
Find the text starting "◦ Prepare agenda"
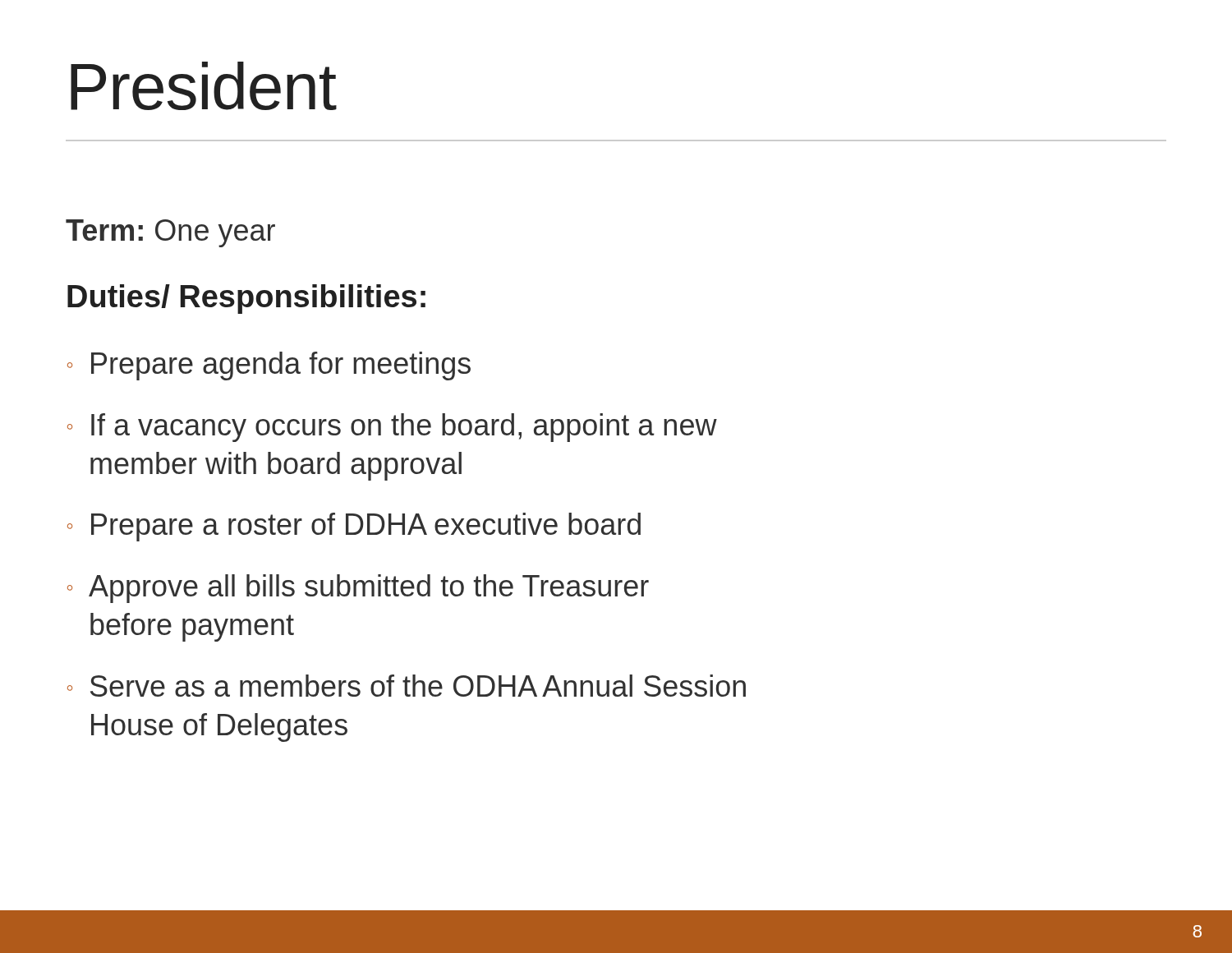[x=269, y=366]
